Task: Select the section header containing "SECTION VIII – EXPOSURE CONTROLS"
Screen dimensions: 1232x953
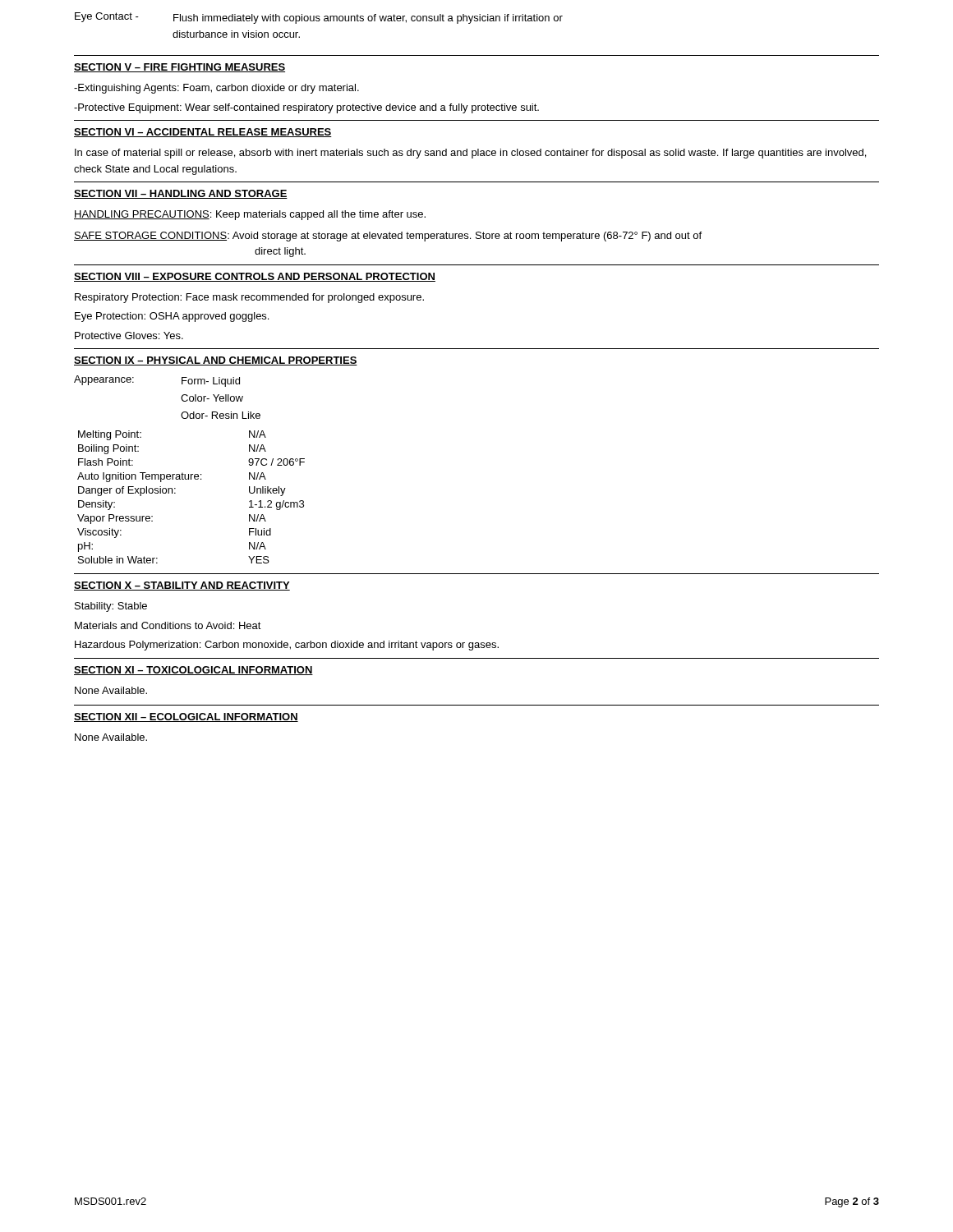Action: [255, 276]
